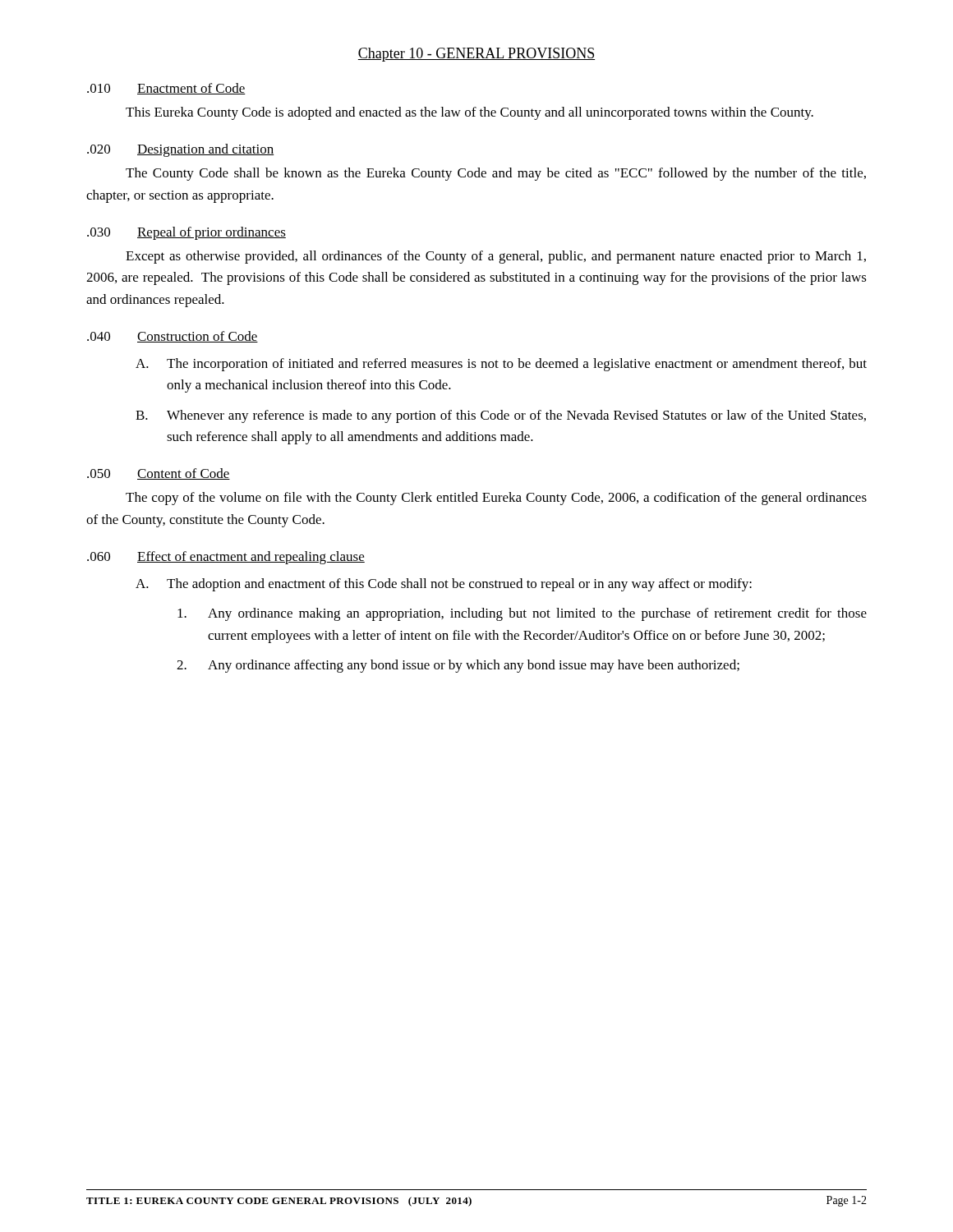
Task: Point to the text starting ".020 Designation and citation"
Action: pos(180,150)
